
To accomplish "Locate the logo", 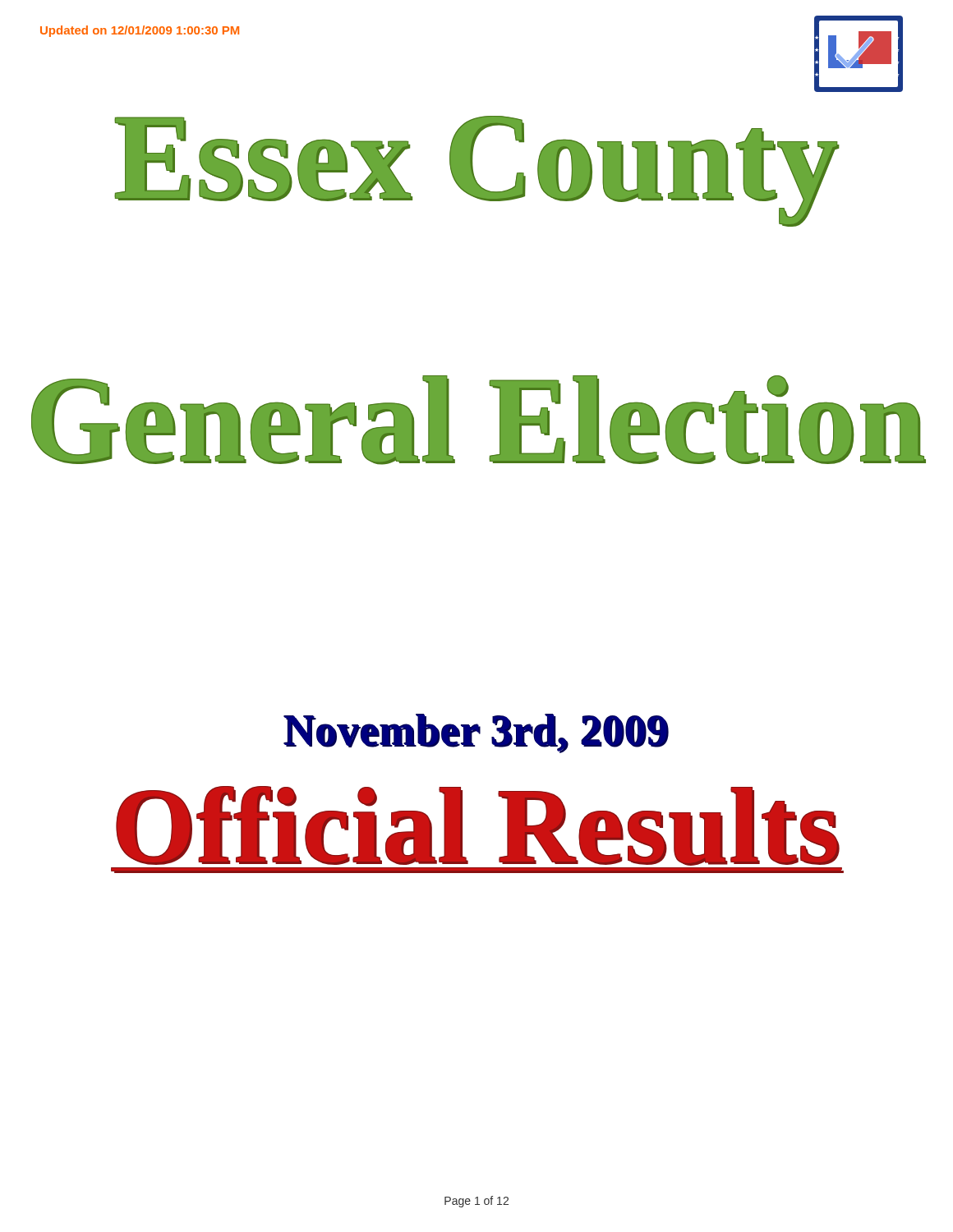I will pos(859,54).
